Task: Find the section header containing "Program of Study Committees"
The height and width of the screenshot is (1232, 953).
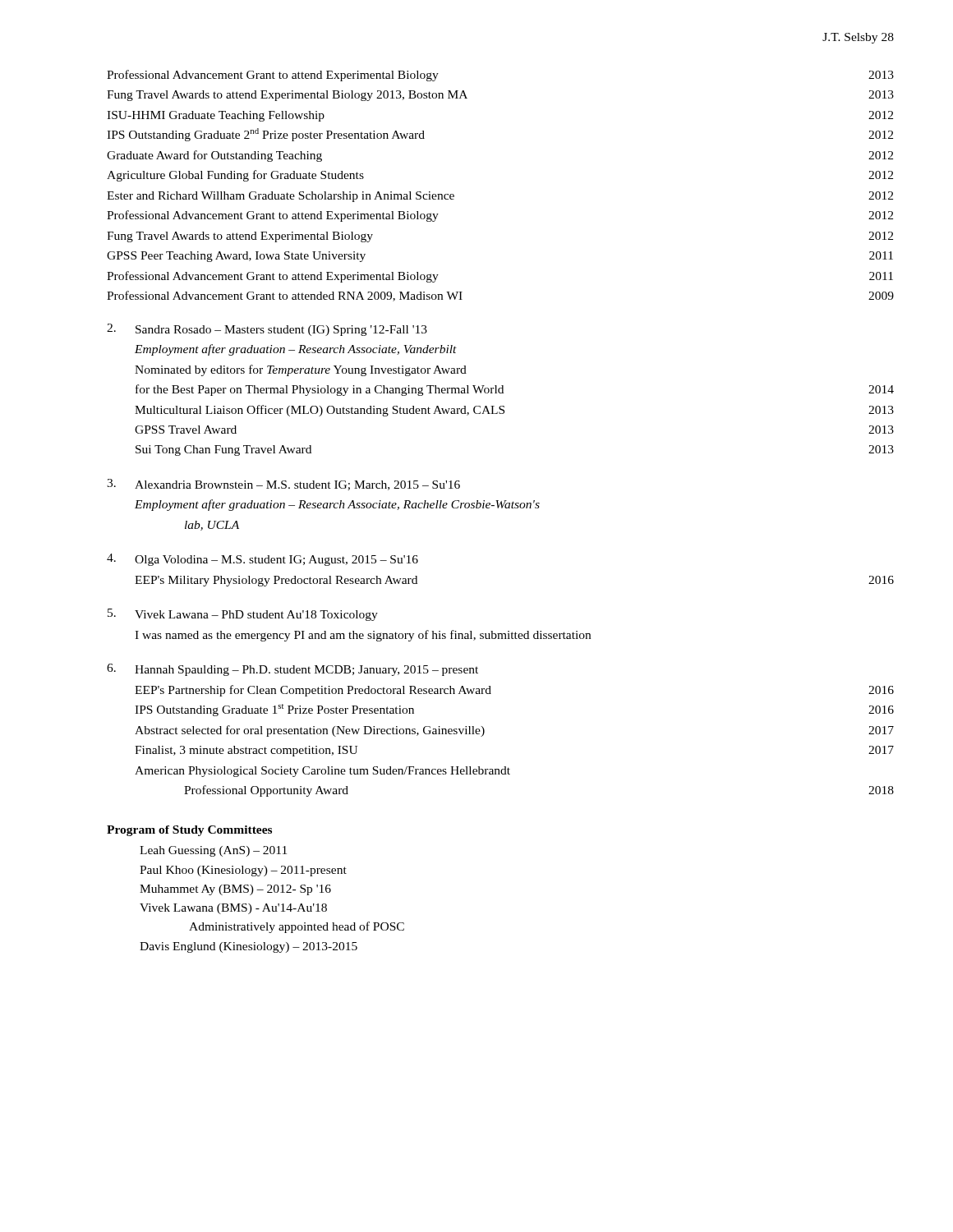Action: (190, 830)
